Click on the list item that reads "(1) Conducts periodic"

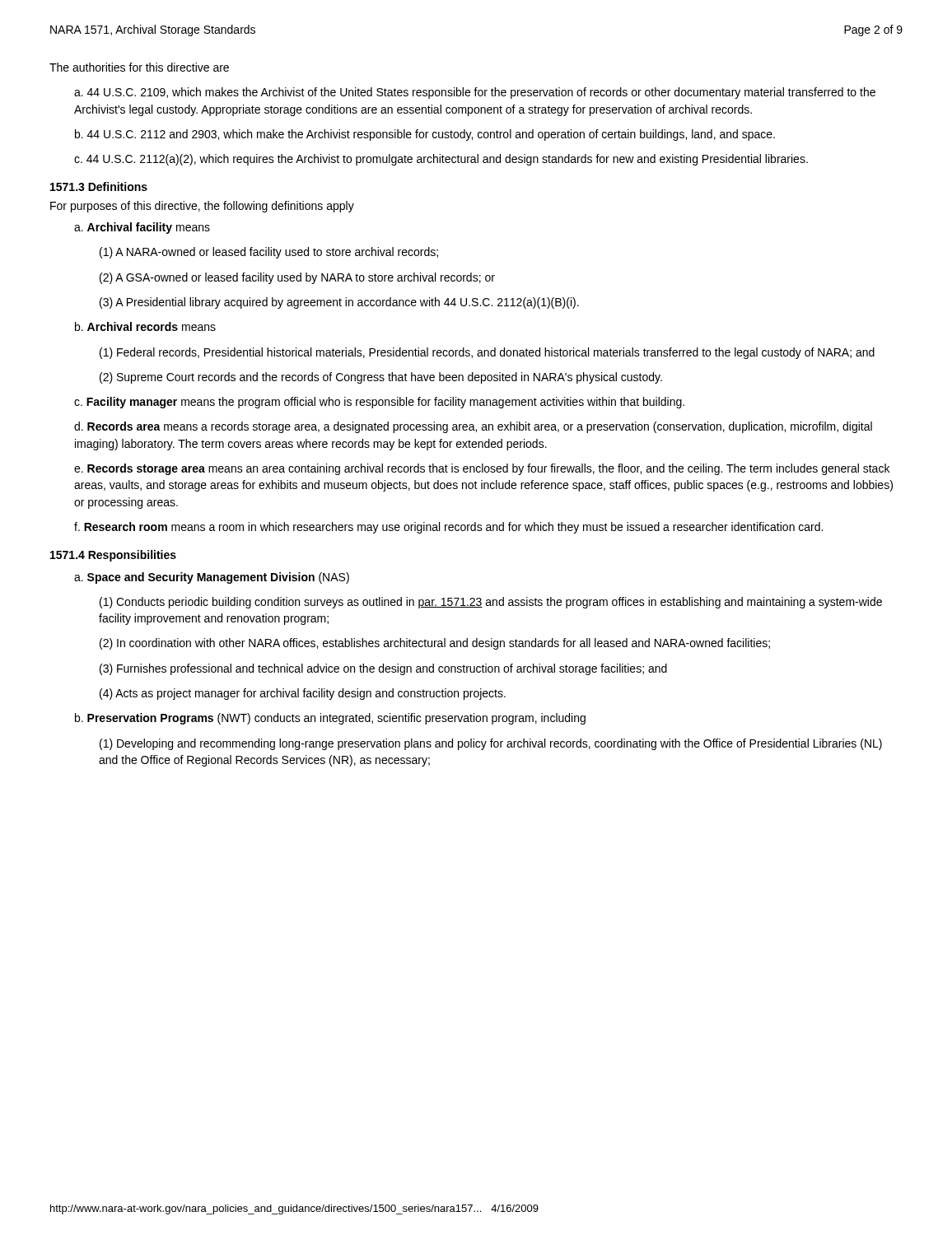501,610
